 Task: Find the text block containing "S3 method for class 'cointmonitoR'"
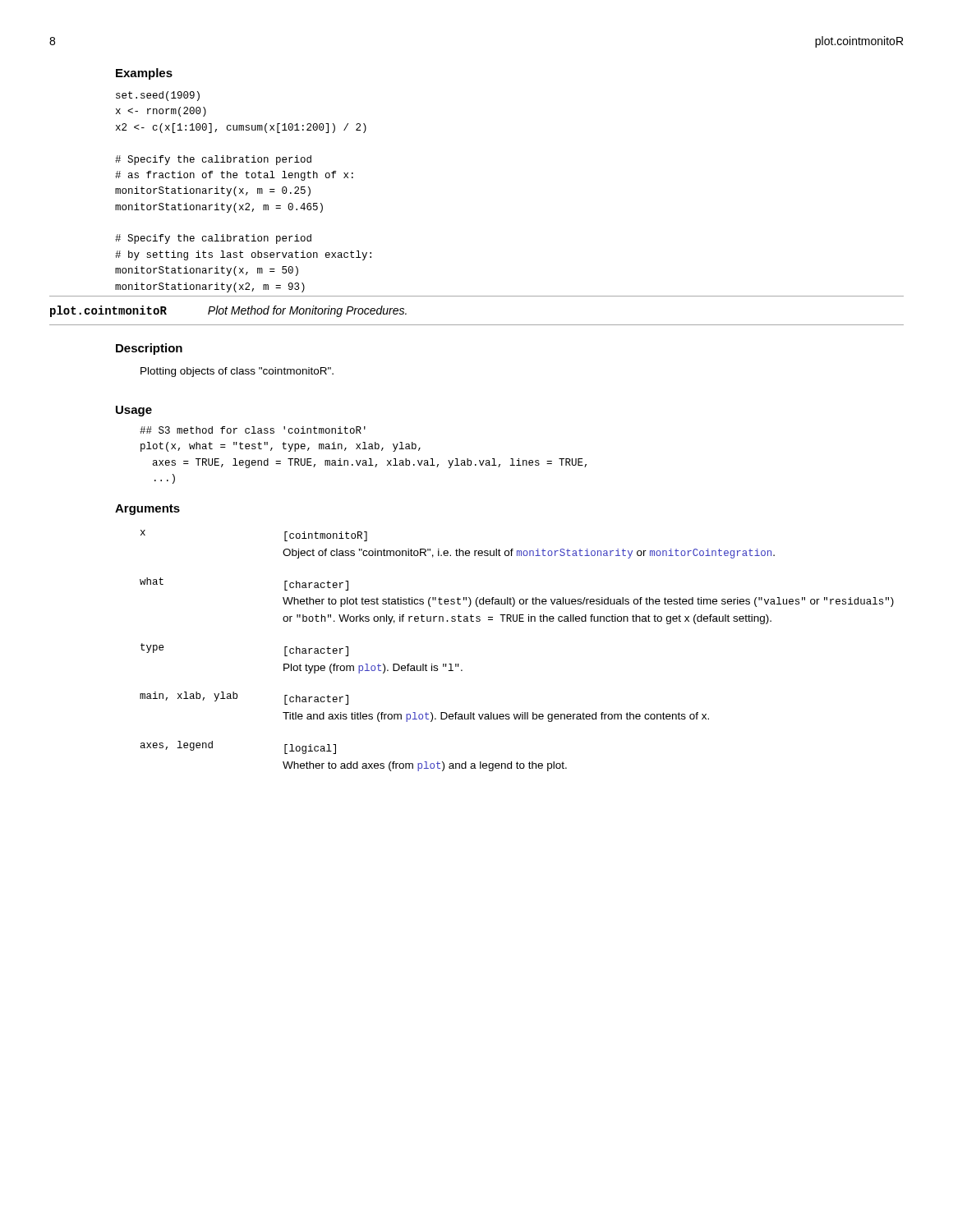click(x=522, y=456)
